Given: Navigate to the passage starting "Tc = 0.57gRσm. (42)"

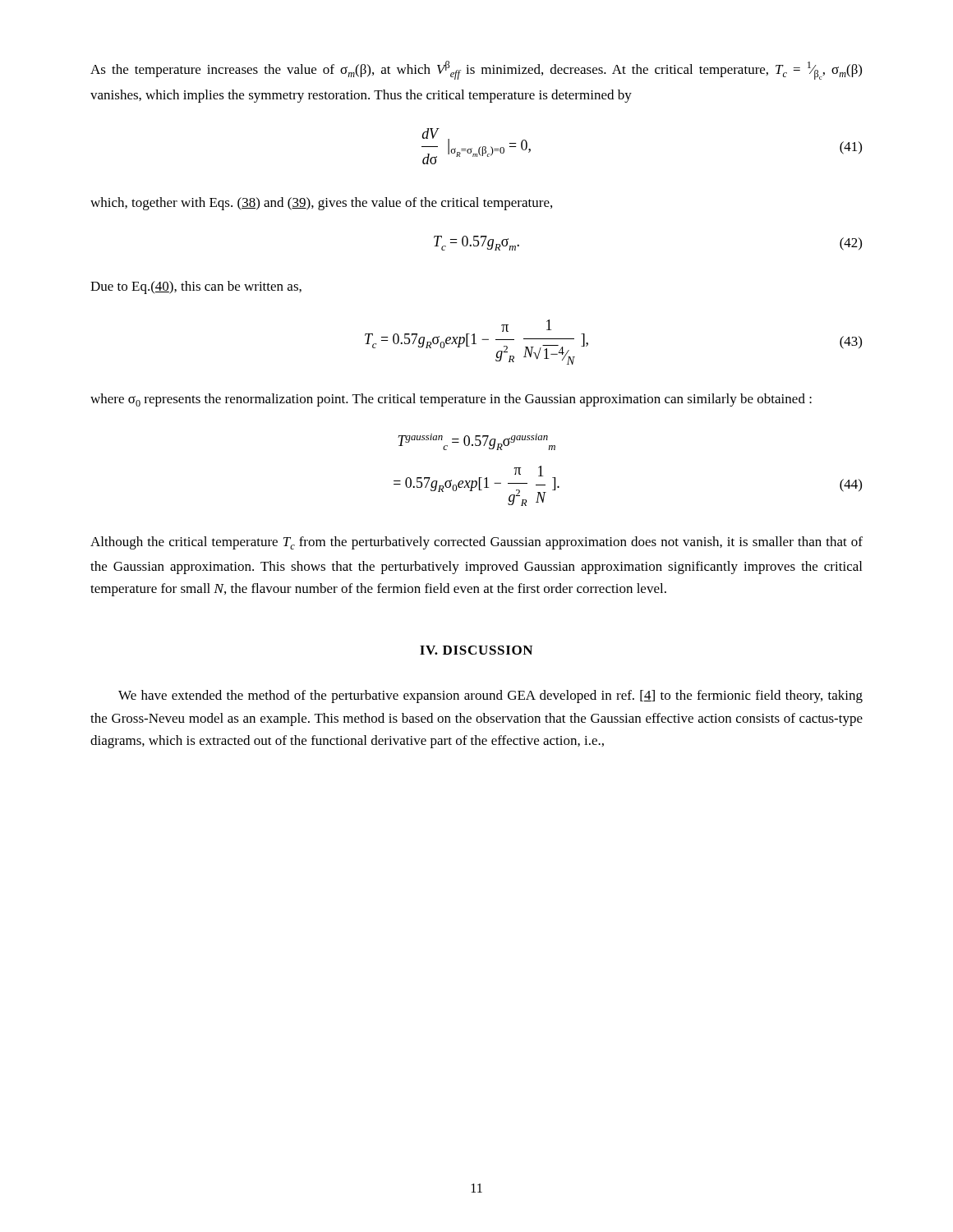Looking at the screenshot, I should (x=478, y=243).
